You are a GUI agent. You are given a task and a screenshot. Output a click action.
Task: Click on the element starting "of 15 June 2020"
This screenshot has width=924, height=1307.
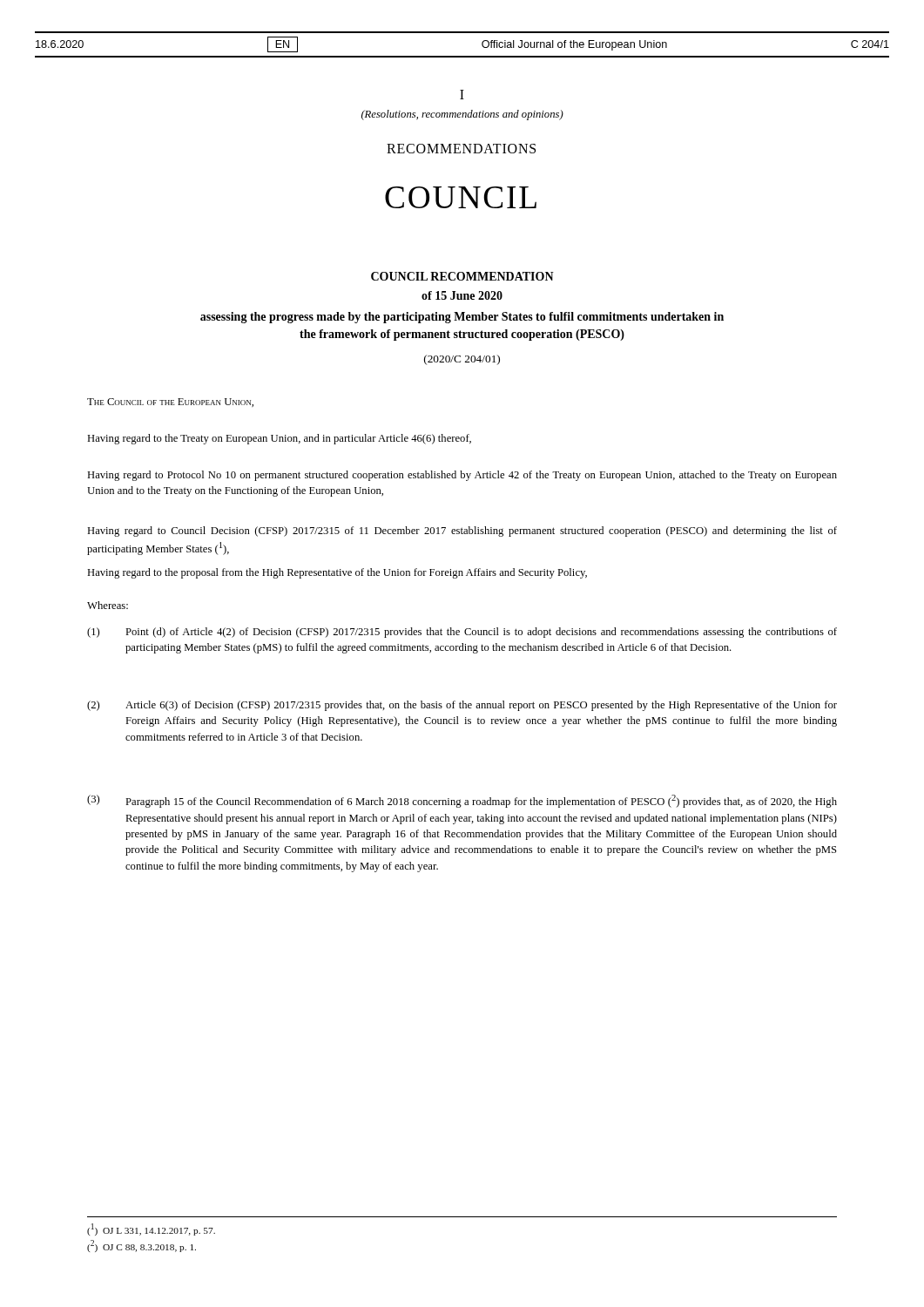tap(462, 296)
